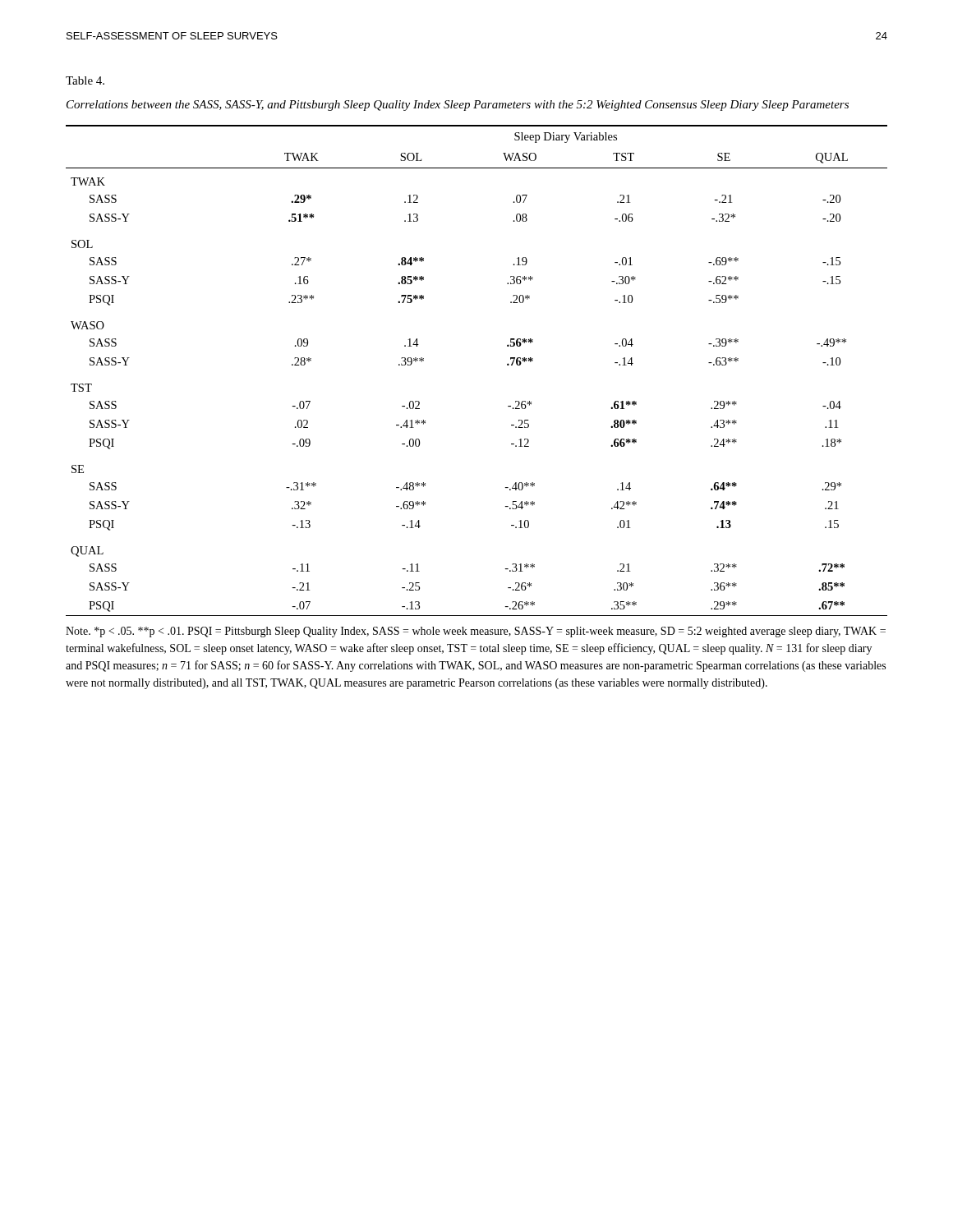Image resolution: width=953 pixels, height=1232 pixels.
Task: Where does it say "Table 4."?
Action: pyautogui.click(x=85, y=81)
